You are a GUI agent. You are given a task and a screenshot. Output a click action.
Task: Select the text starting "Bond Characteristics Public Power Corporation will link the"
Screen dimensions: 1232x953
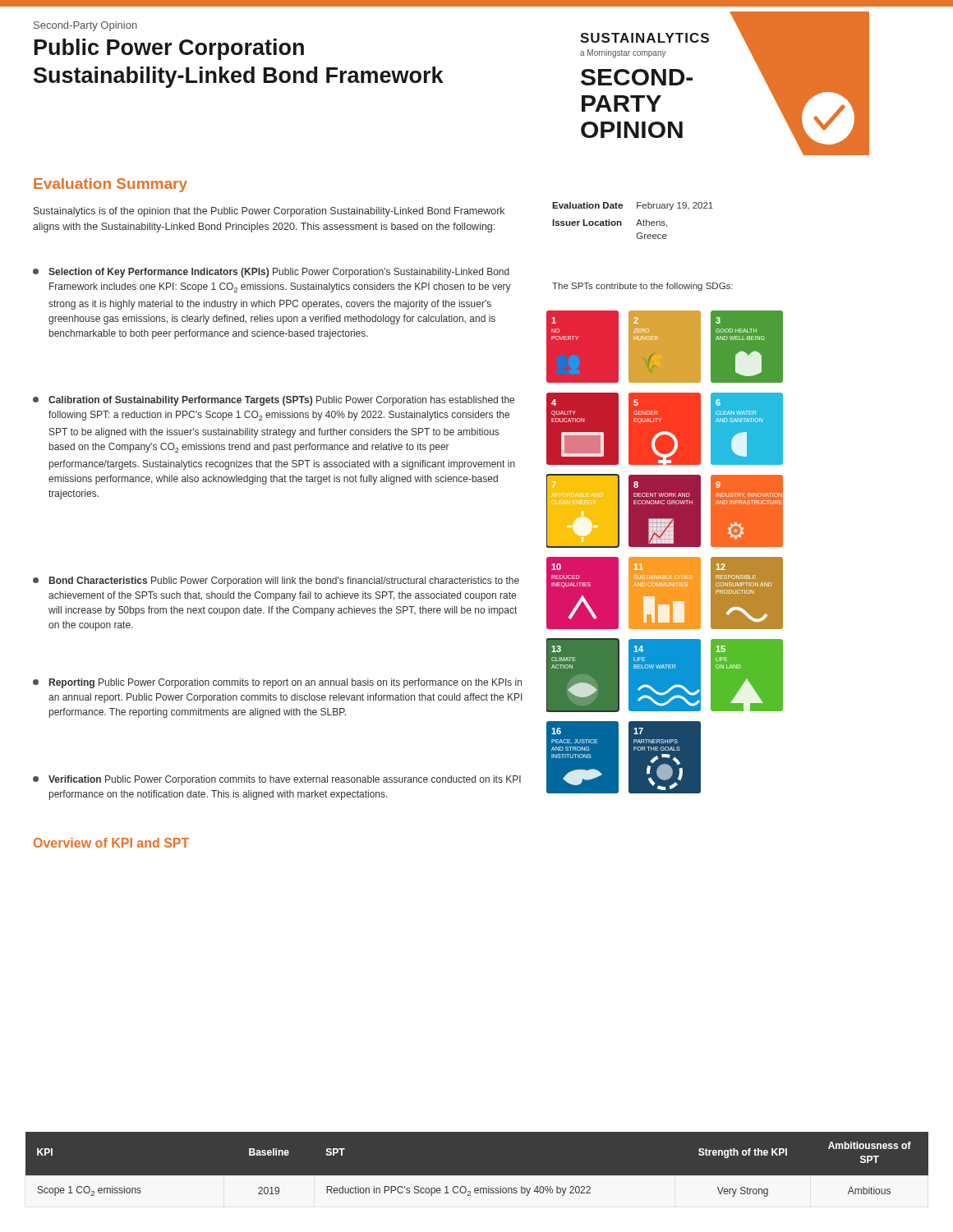pyautogui.click(x=279, y=603)
